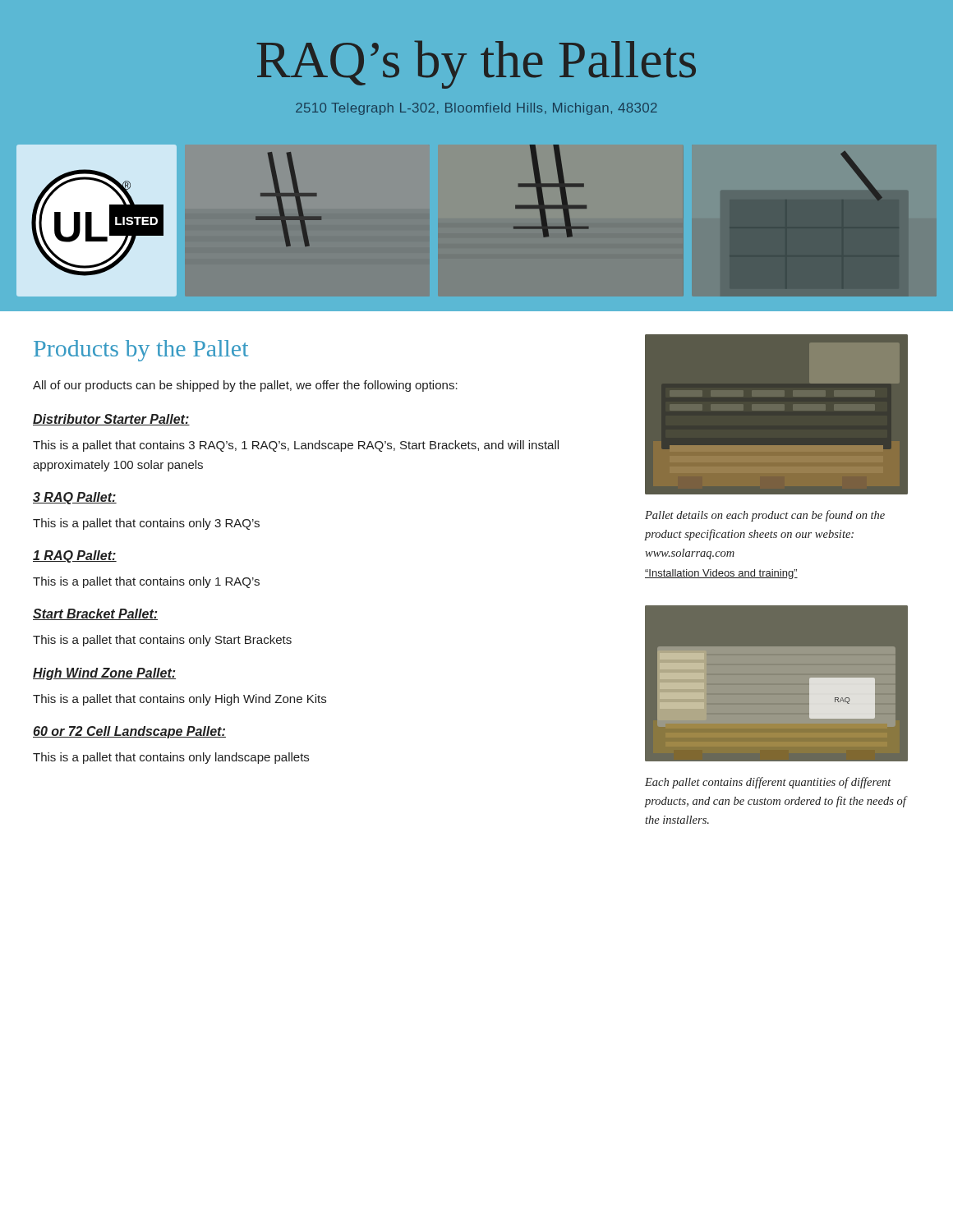Locate the section header that reads "Products by the Pallet"

(141, 348)
